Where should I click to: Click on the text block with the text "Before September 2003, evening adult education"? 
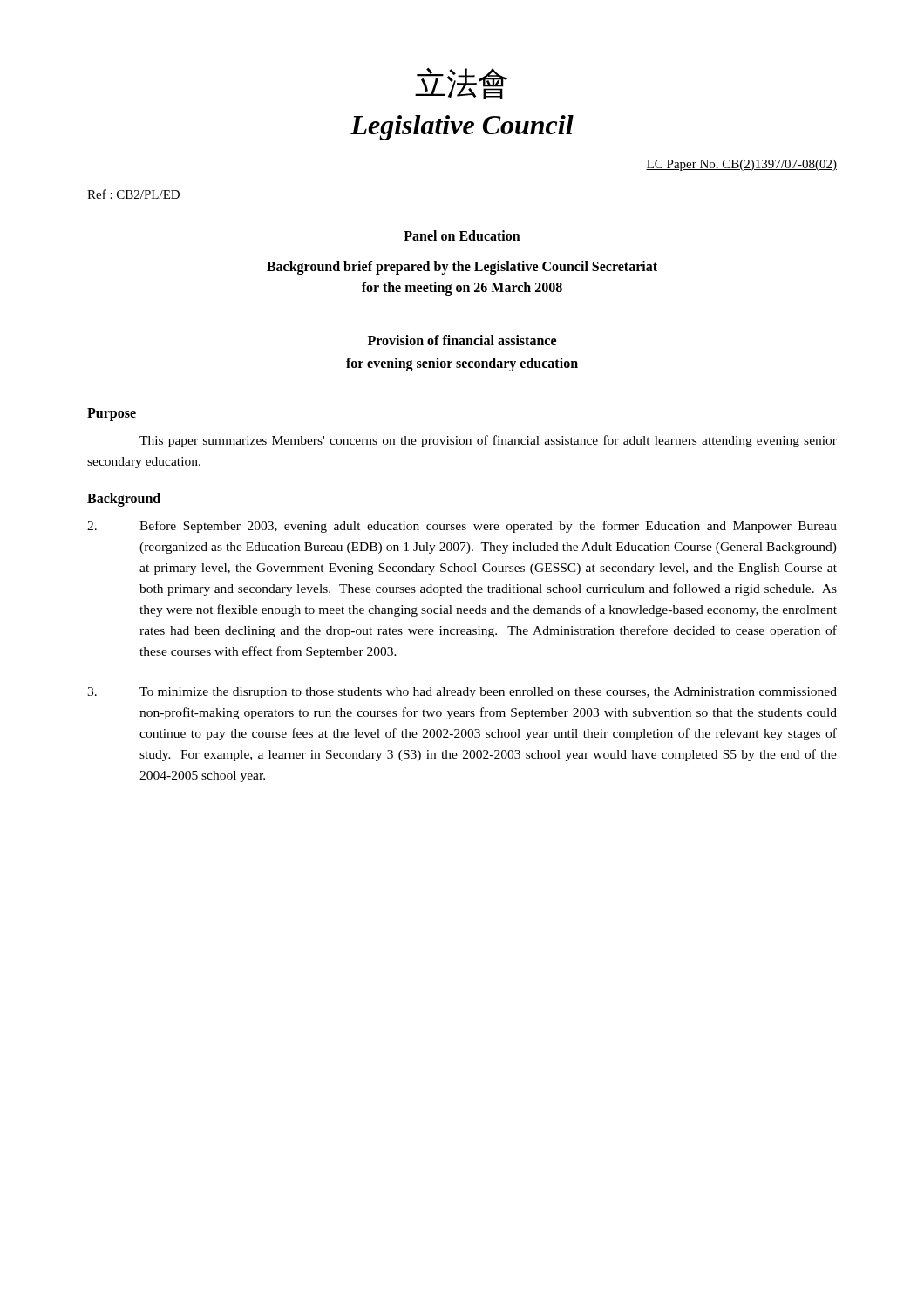[x=462, y=589]
